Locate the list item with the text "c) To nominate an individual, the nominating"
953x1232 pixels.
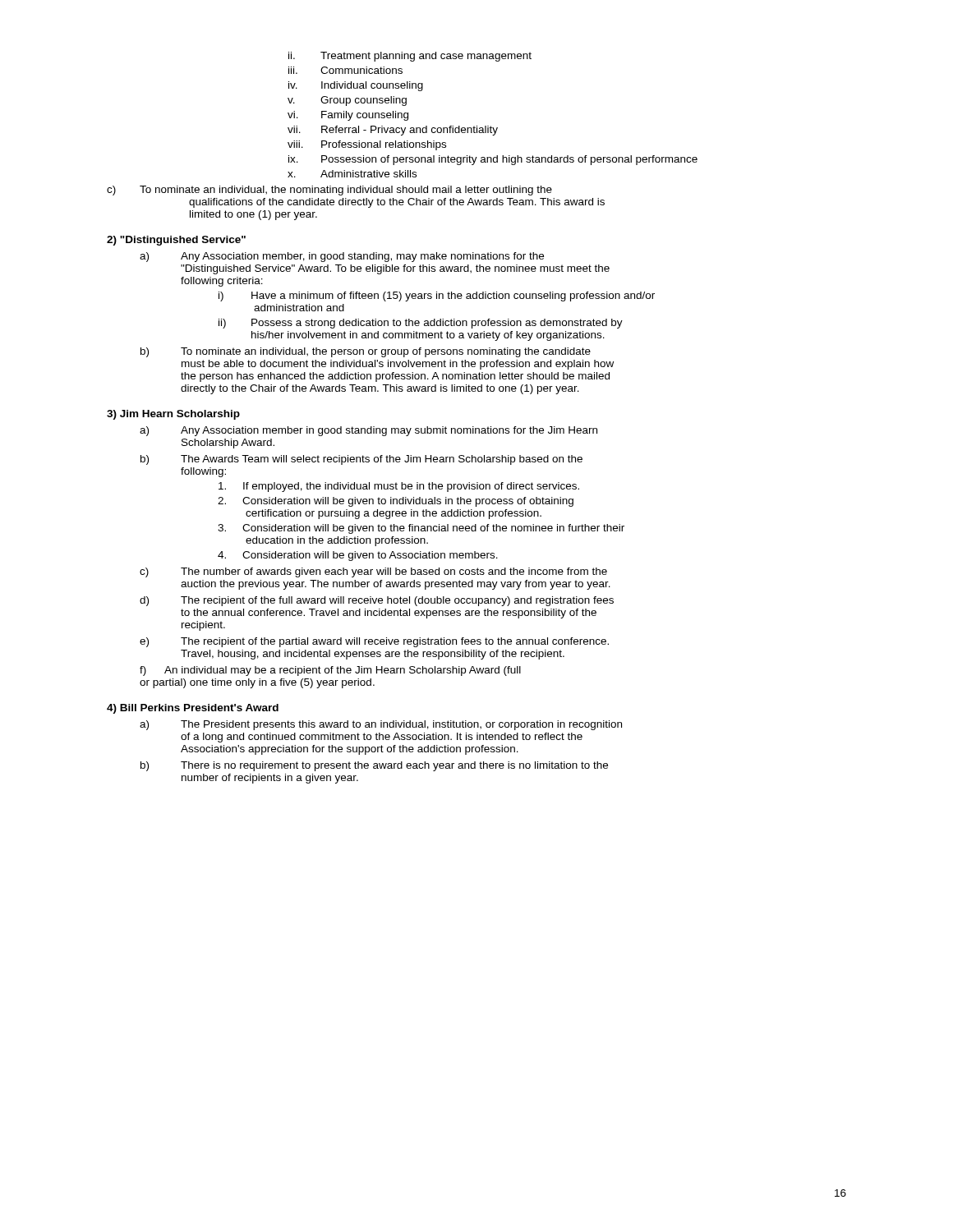[476, 202]
